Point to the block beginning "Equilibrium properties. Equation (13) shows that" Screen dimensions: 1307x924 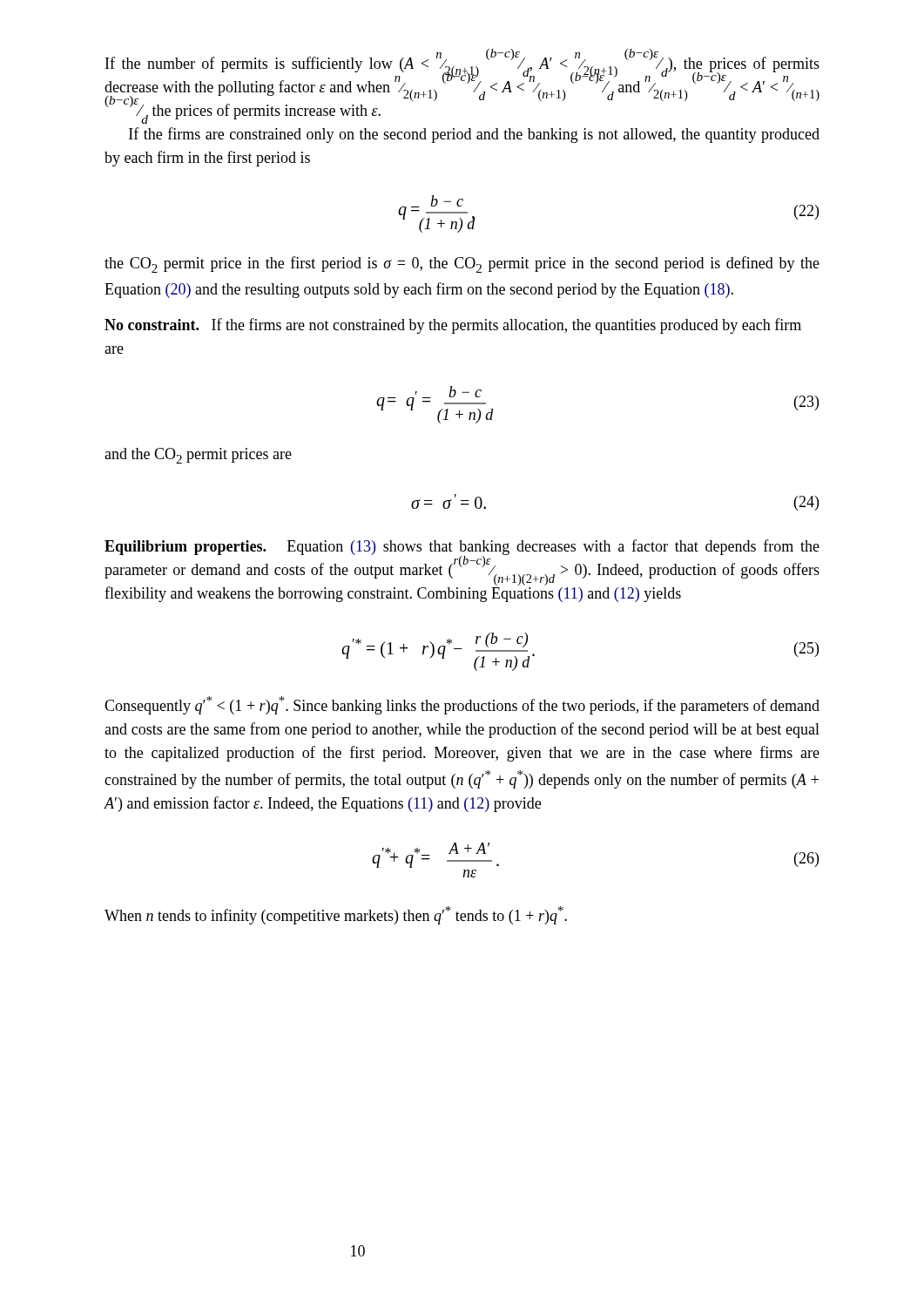coord(462,570)
